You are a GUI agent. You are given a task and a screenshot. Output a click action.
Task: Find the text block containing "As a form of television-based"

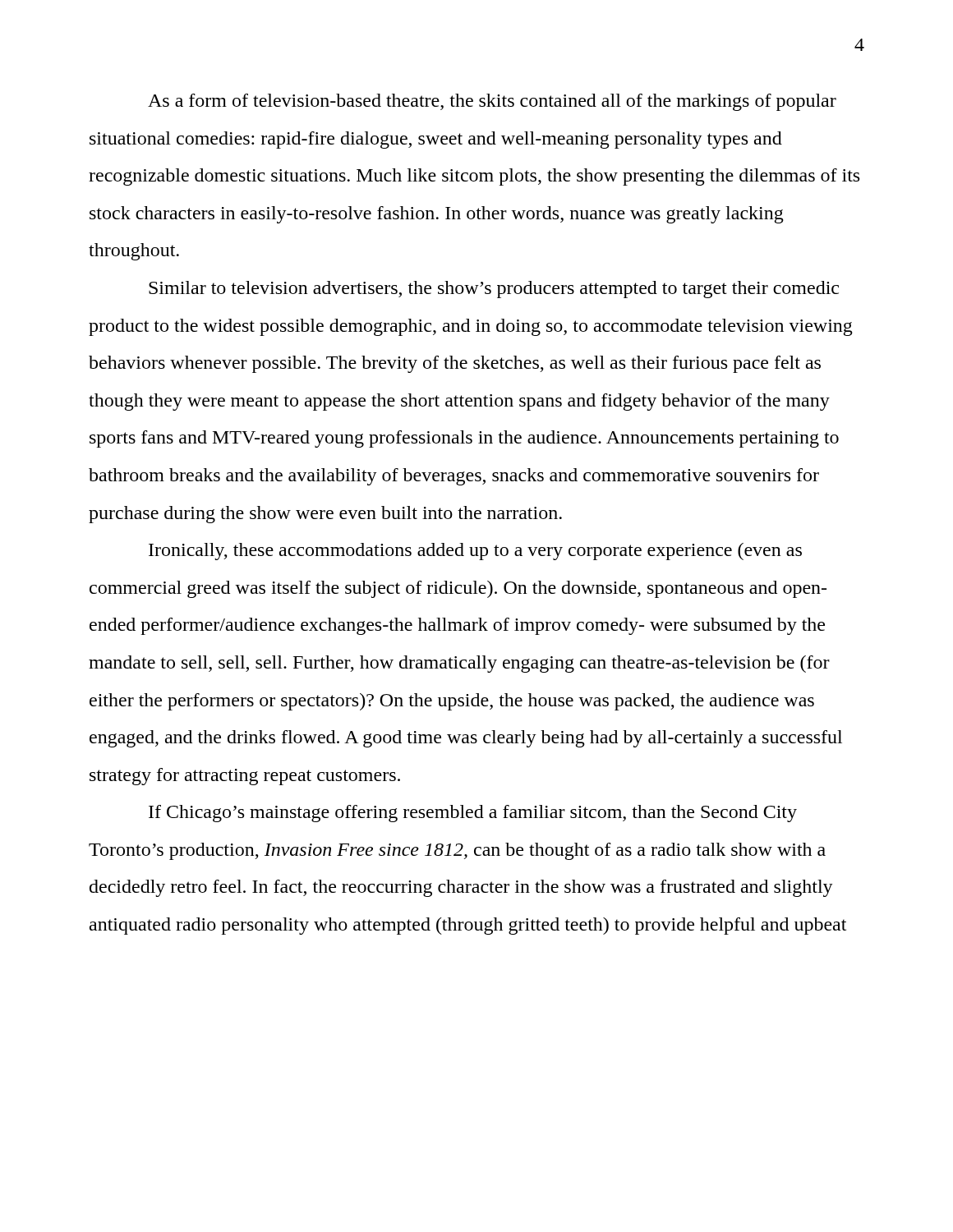[476, 176]
